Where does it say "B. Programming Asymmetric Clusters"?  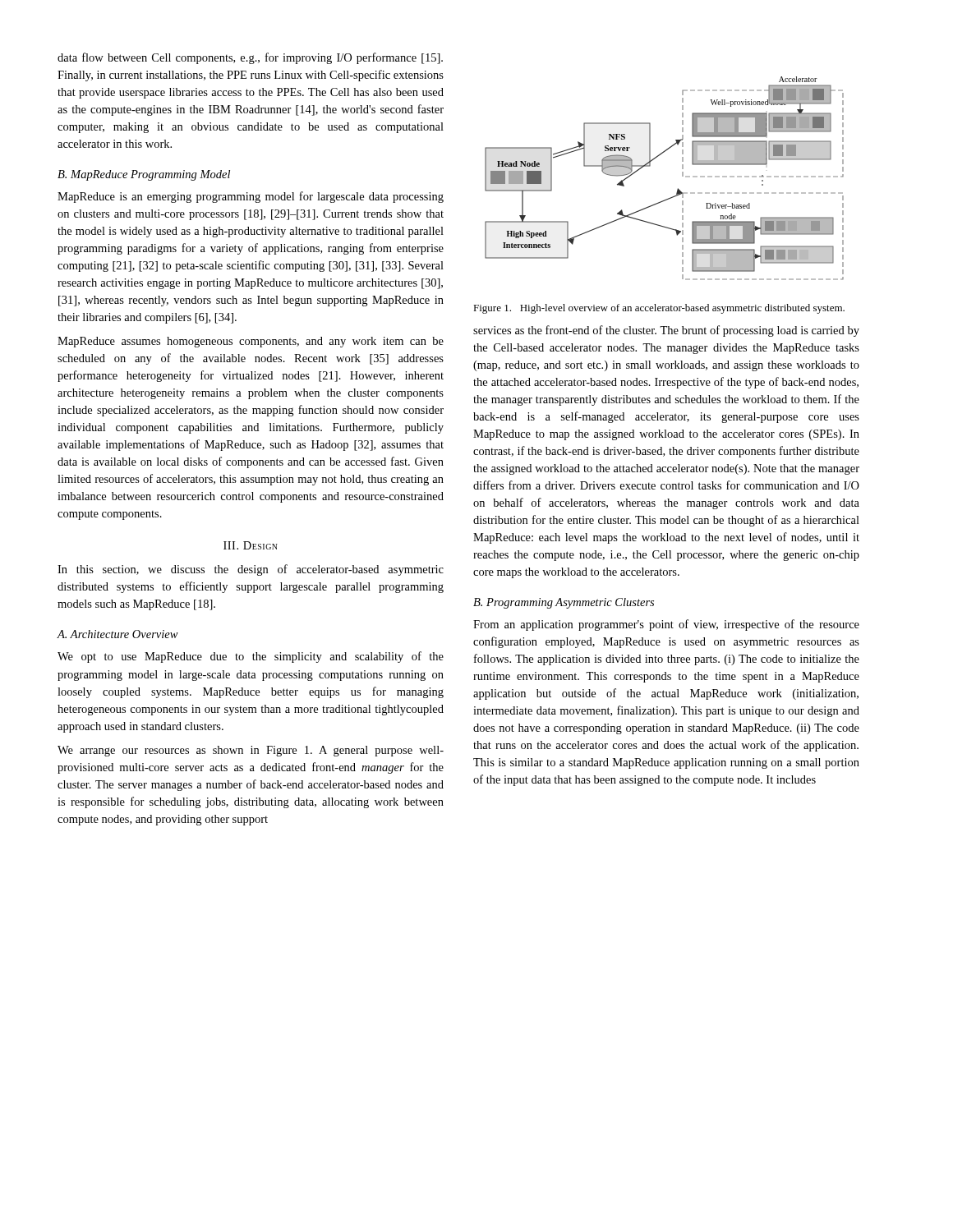click(564, 603)
